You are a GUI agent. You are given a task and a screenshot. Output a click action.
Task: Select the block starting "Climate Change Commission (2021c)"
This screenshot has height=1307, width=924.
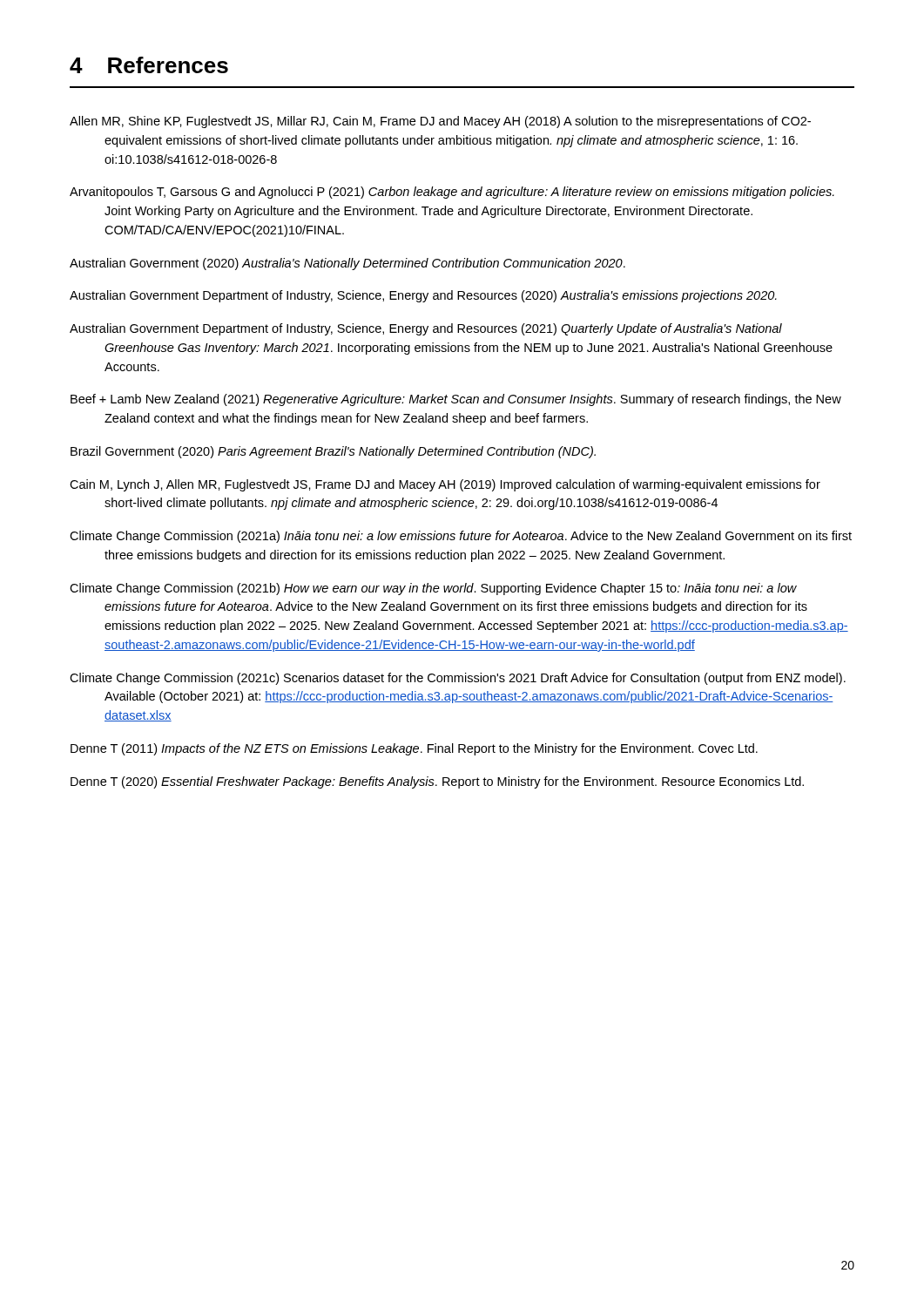coord(458,696)
